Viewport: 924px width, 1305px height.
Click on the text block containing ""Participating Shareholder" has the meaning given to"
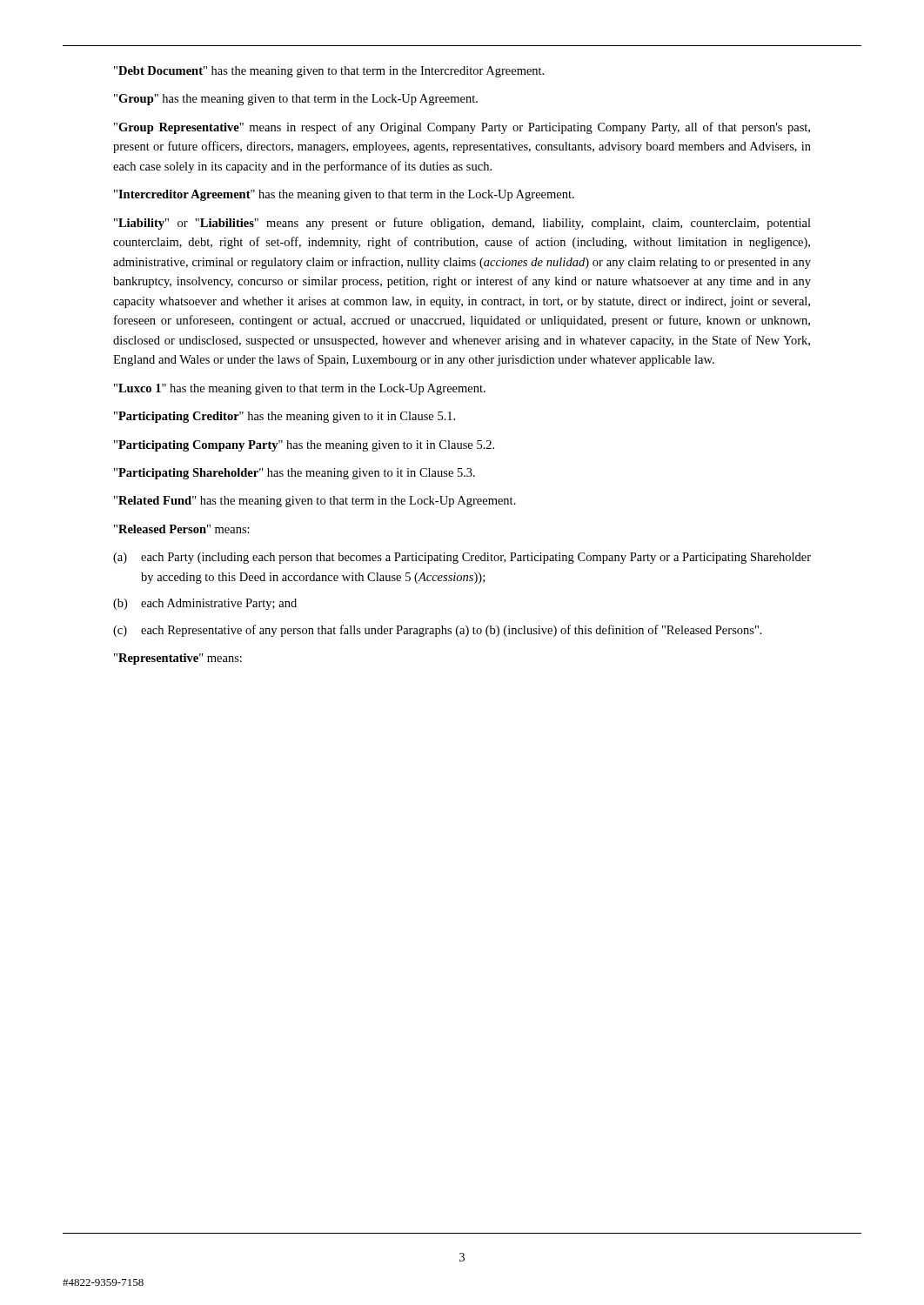point(294,472)
